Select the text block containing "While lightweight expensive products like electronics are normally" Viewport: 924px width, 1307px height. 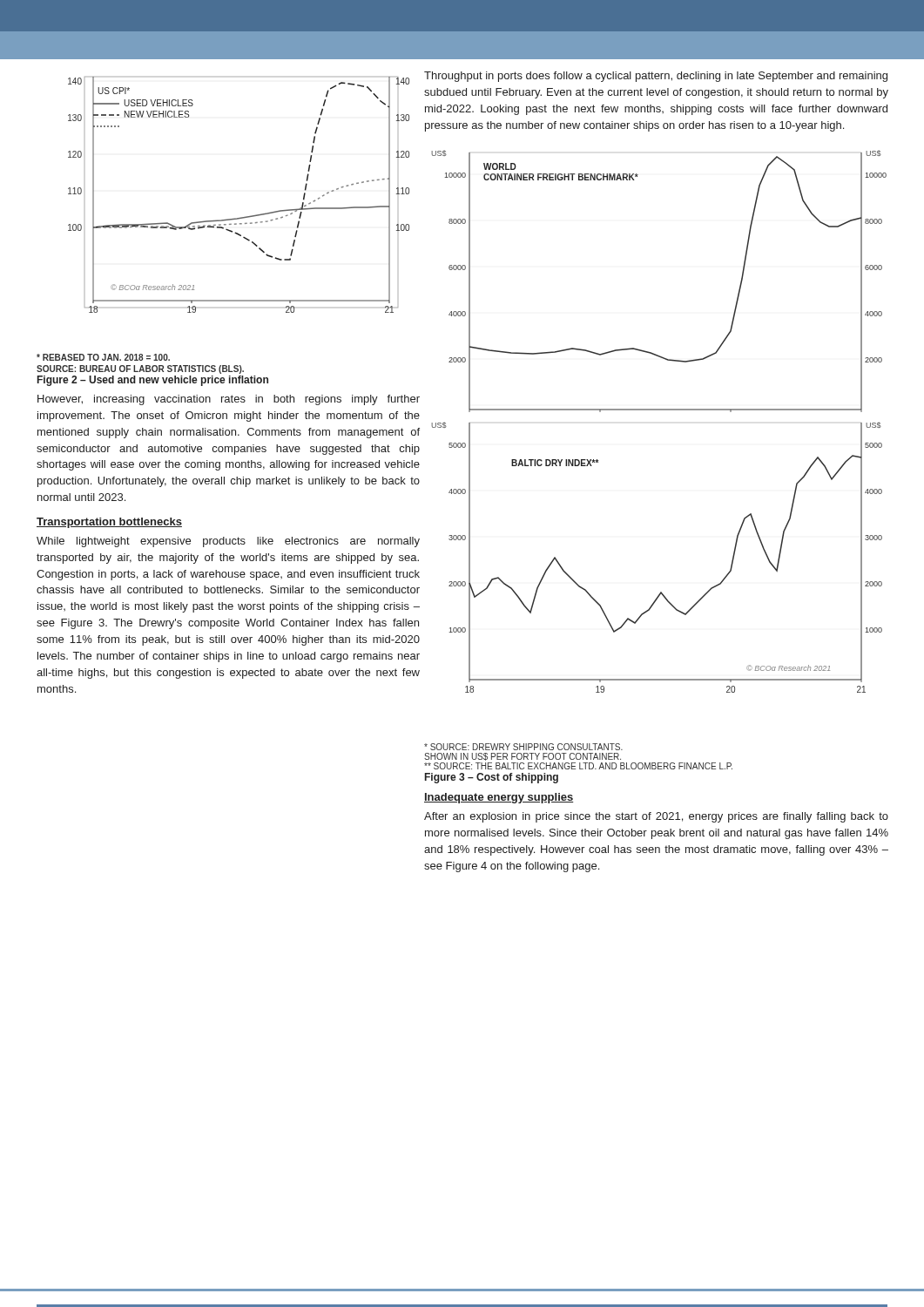click(228, 615)
